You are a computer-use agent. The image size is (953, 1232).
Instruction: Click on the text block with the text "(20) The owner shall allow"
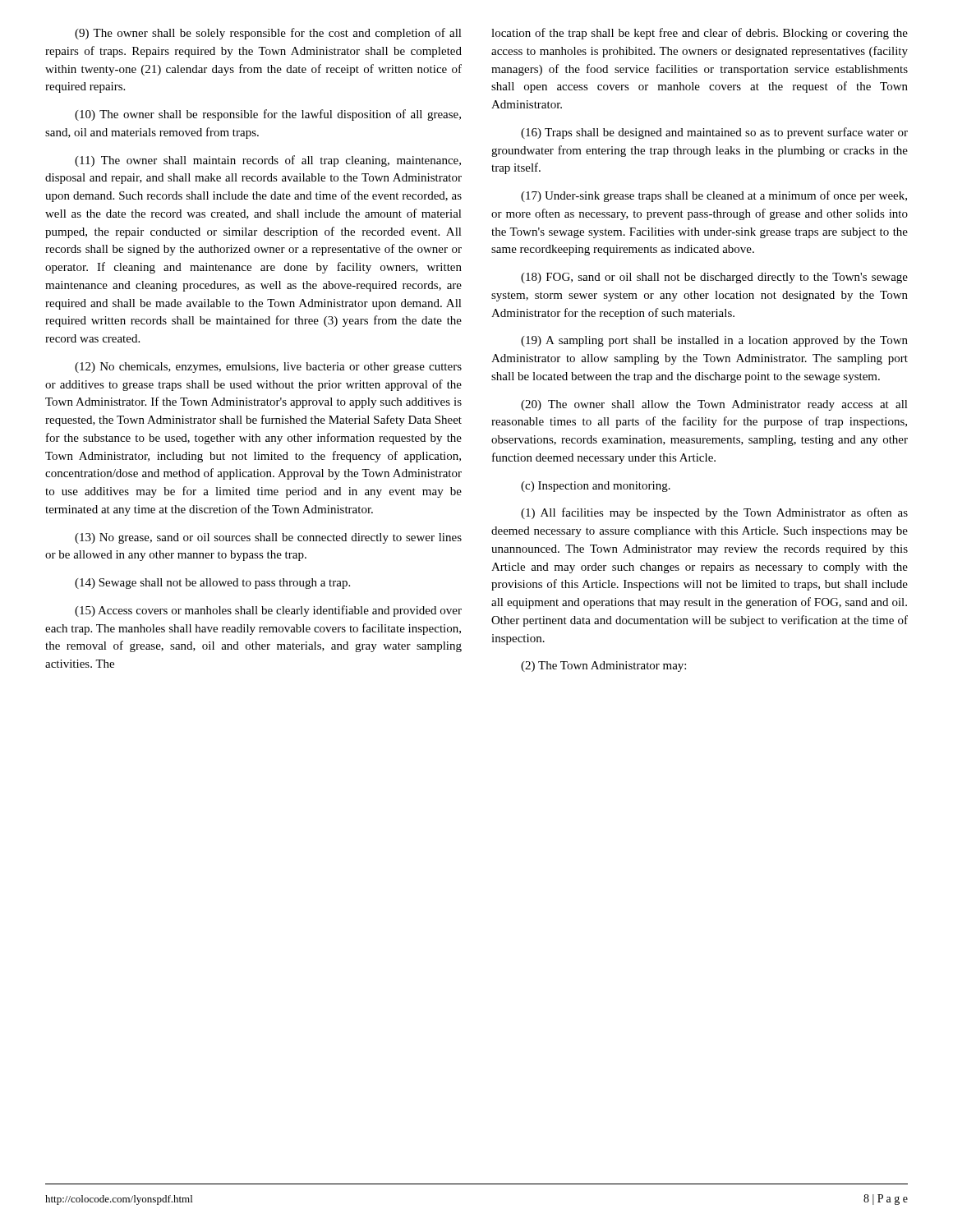[x=700, y=431]
